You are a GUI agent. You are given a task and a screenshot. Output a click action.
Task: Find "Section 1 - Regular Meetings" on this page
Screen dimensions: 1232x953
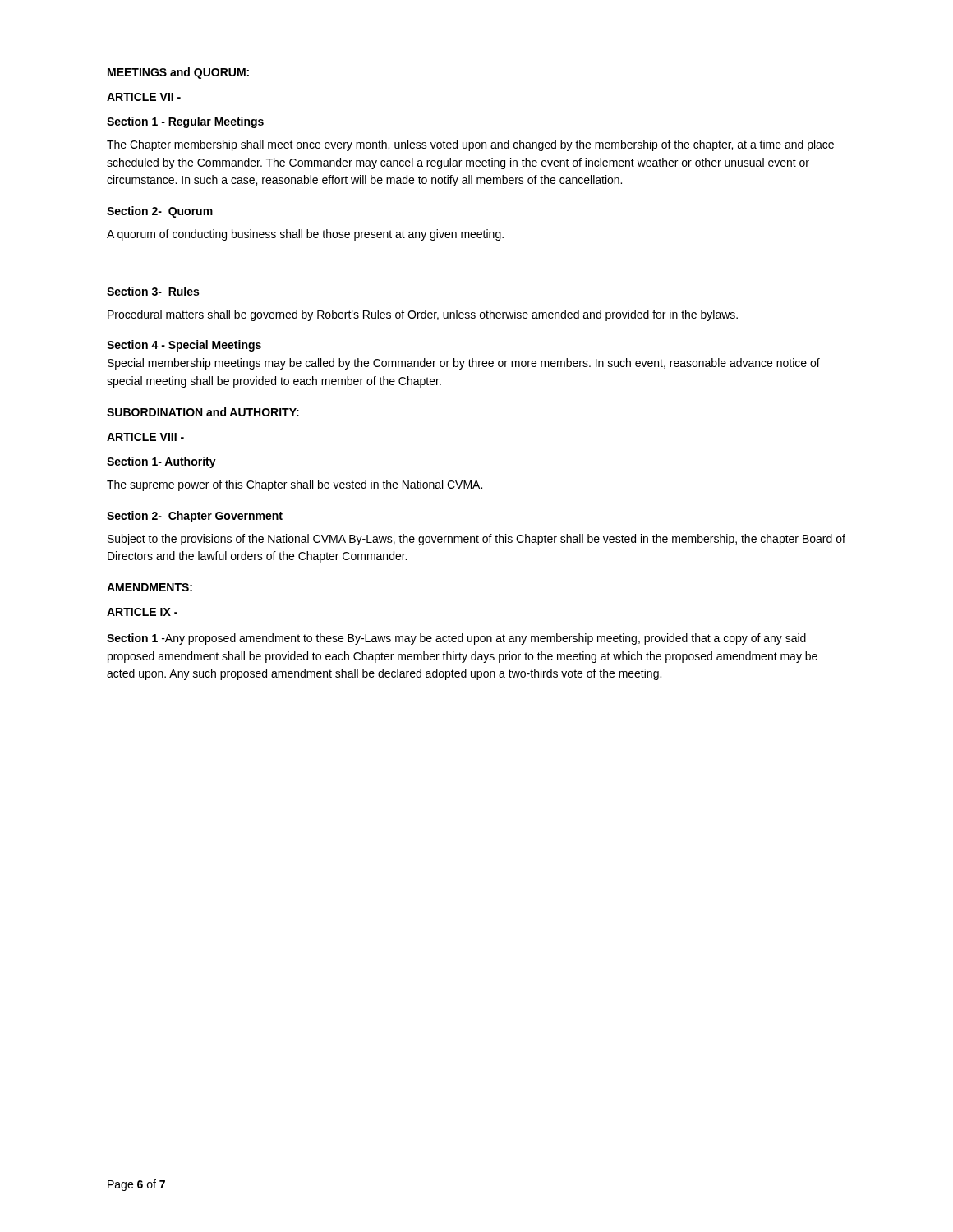pos(185,122)
